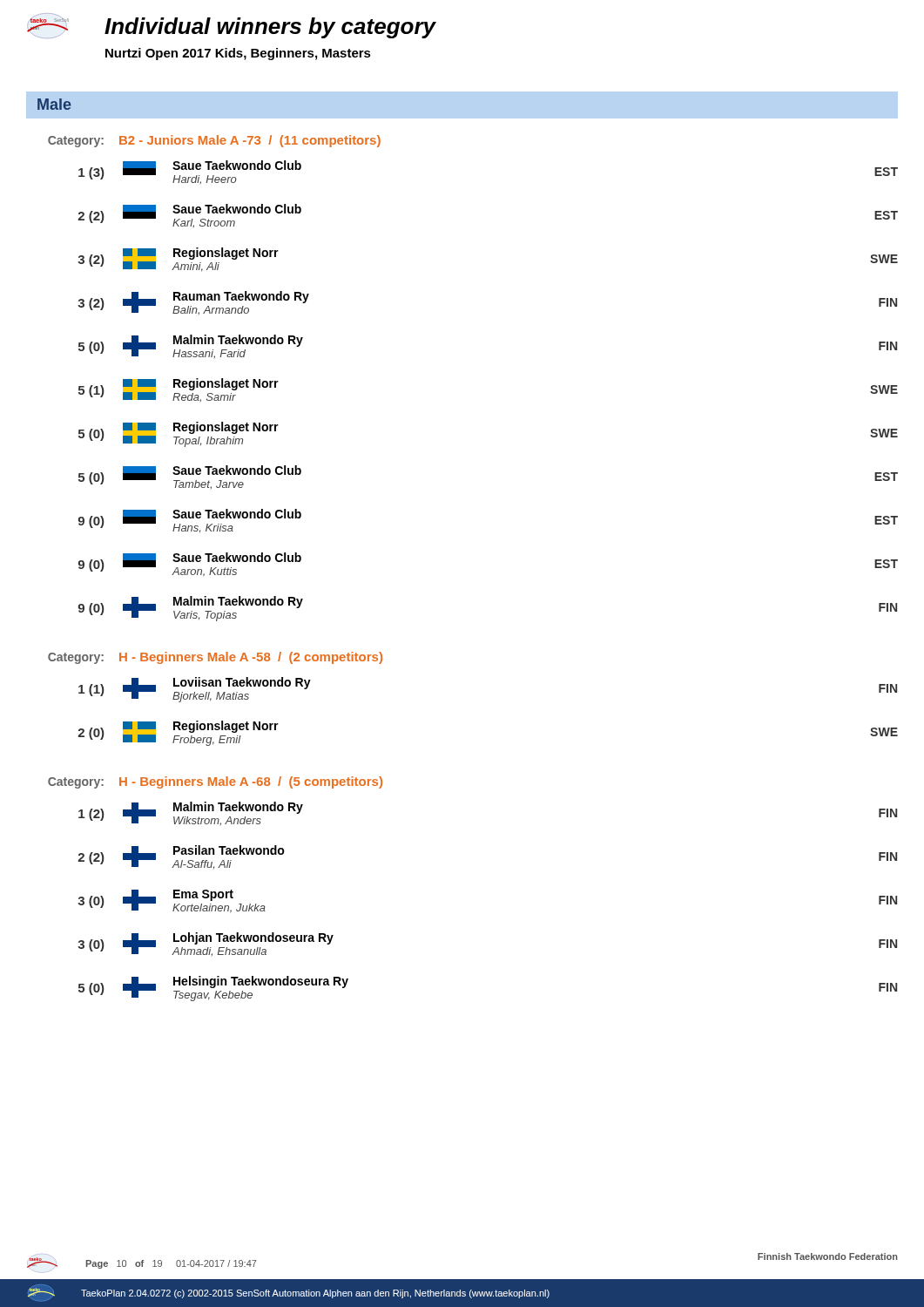924x1307 pixels.
Task: Point to the passage starting "3 (0) Ema Sport Kortelainen, Jukka FIN"
Action: click(202, 904)
